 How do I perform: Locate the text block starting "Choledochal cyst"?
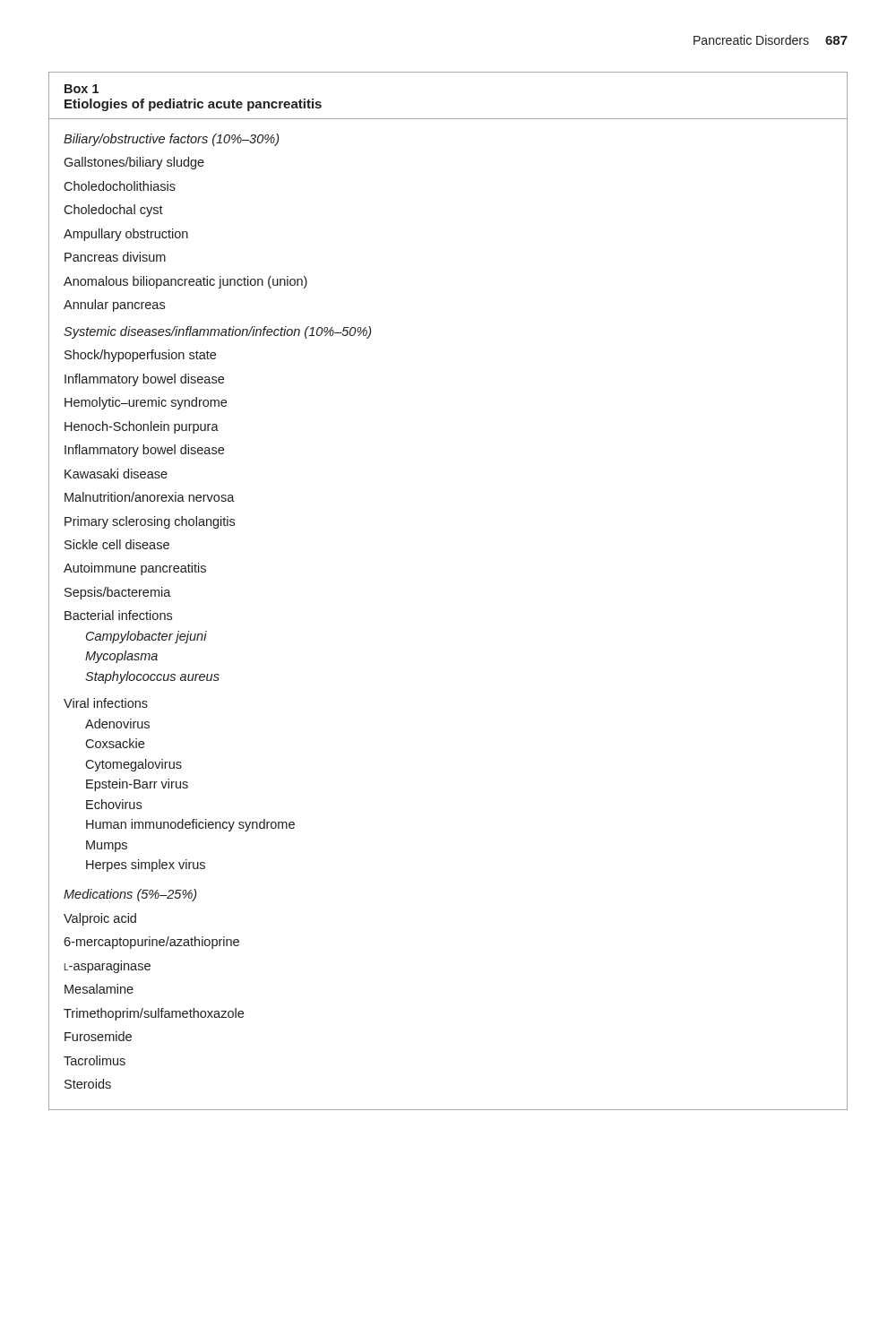pos(113,210)
